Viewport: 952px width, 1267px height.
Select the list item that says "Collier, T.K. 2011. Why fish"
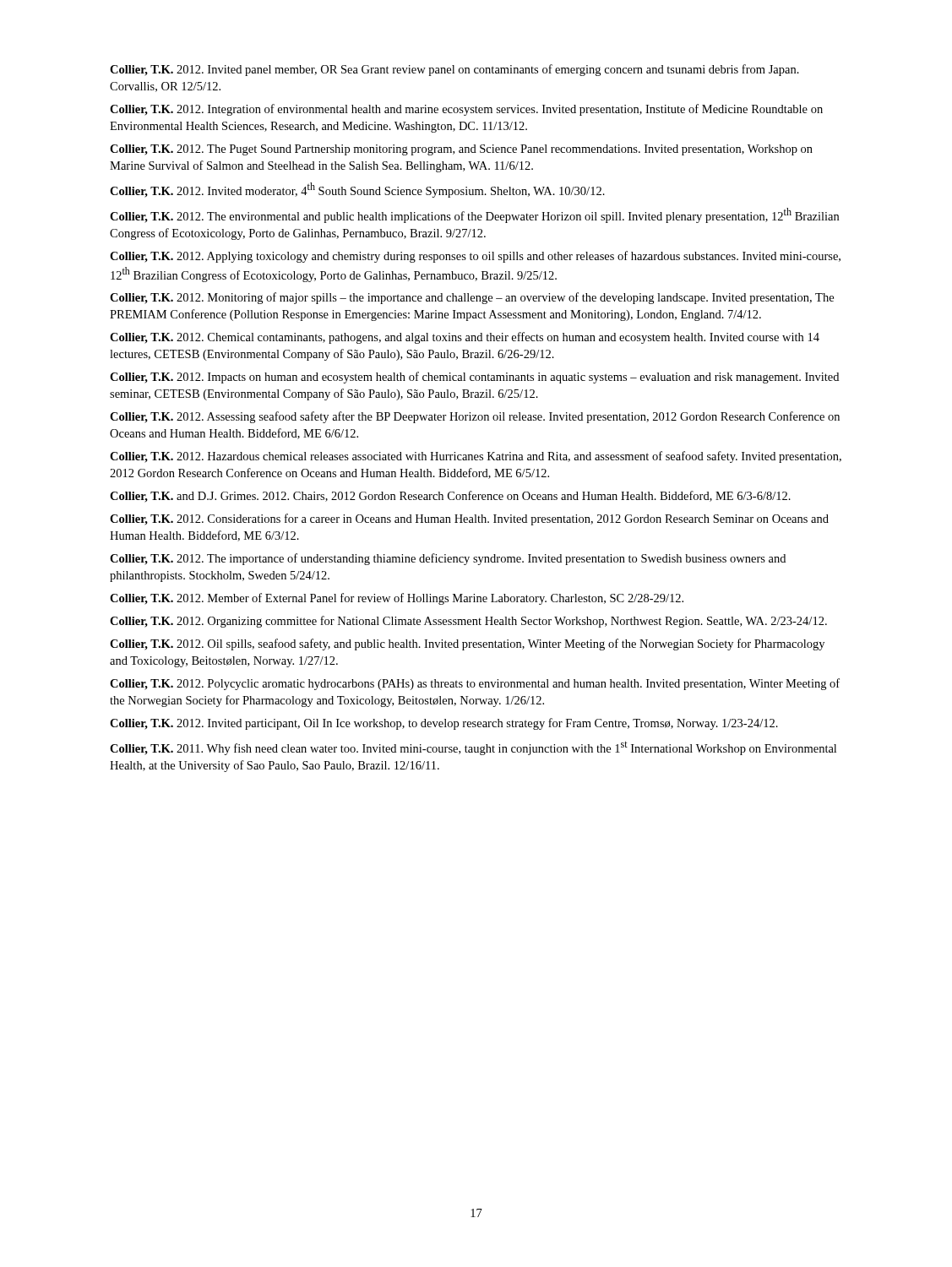click(x=476, y=756)
